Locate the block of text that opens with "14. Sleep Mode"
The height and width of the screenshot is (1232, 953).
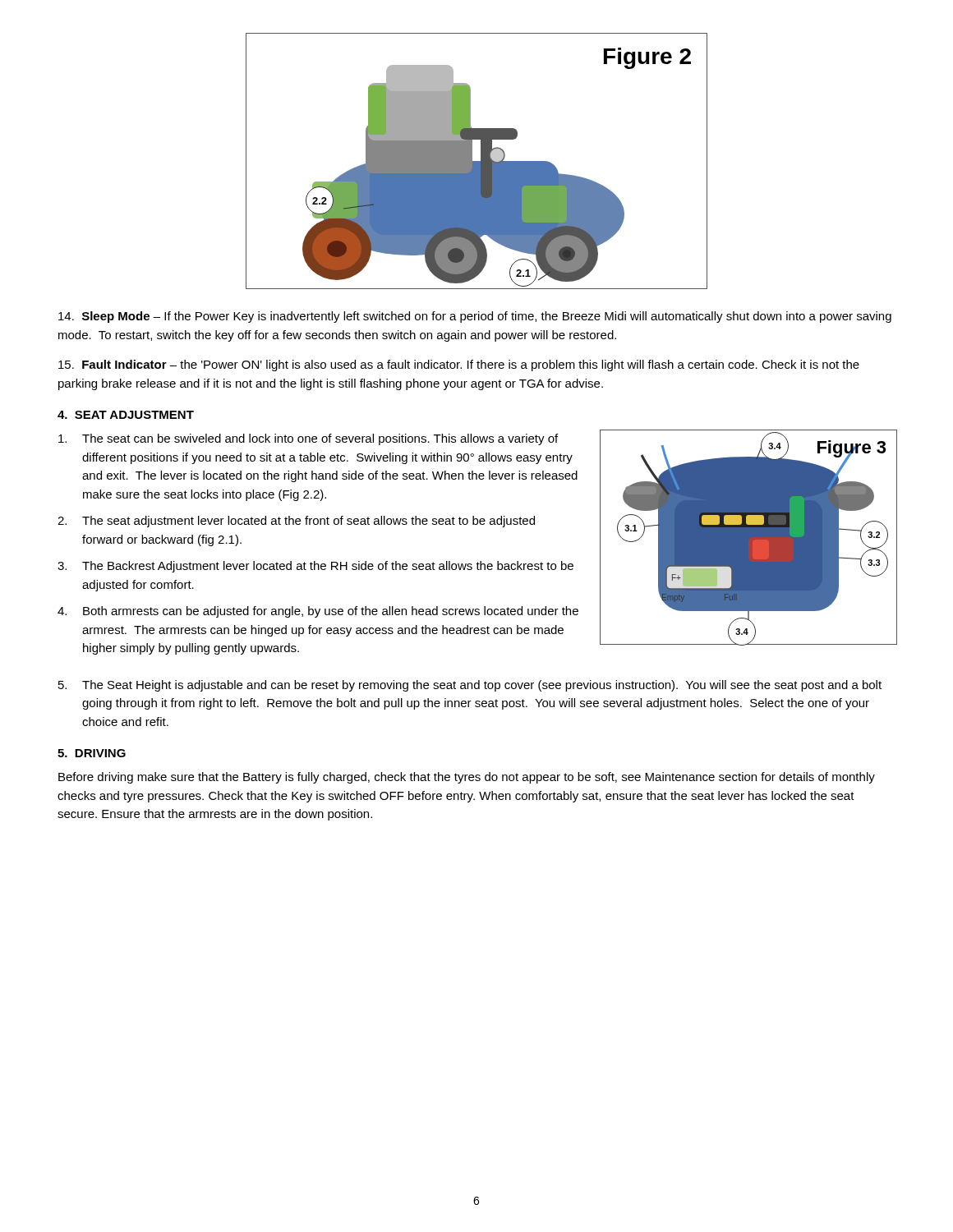[475, 325]
